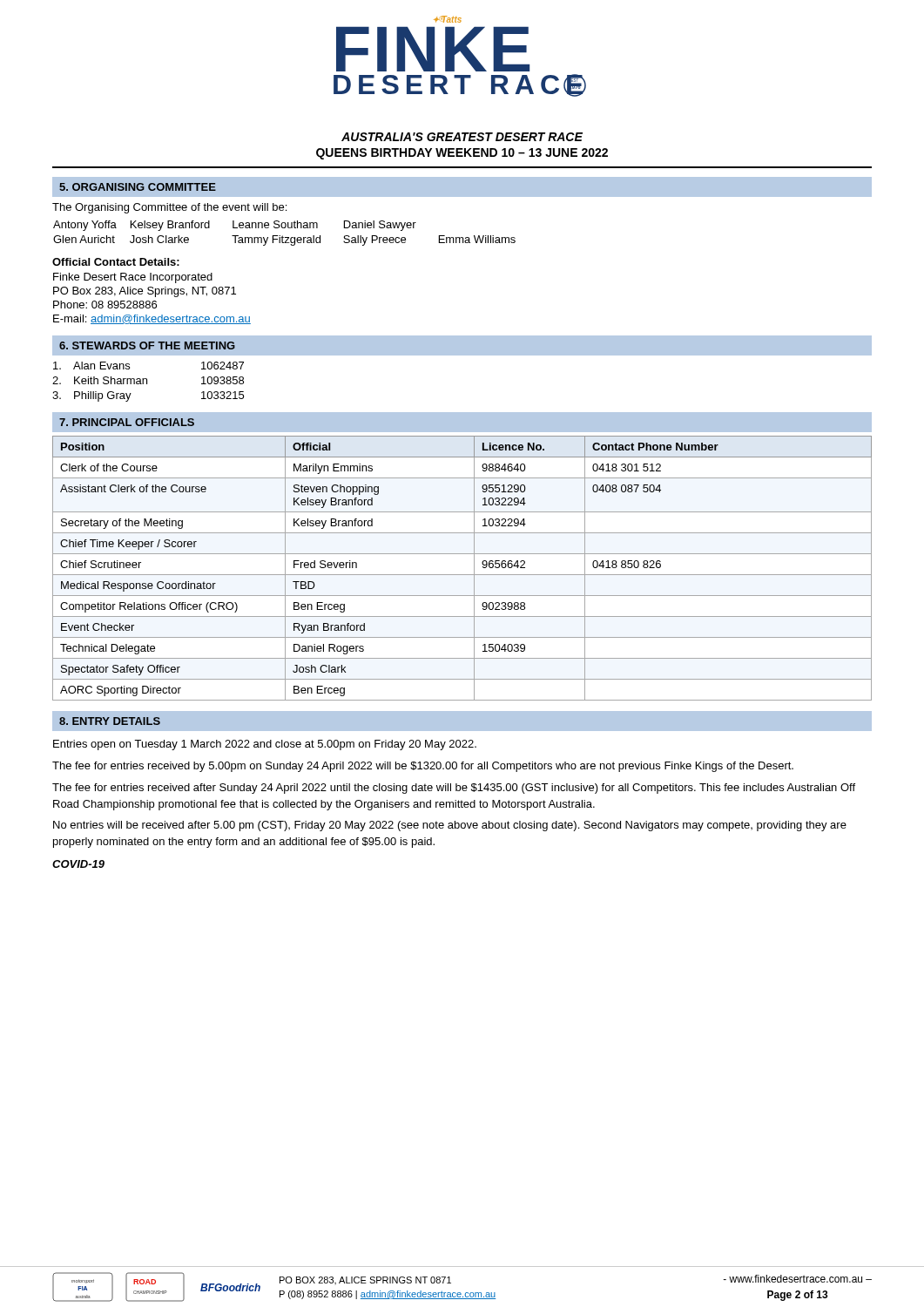The width and height of the screenshot is (924, 1307).
Task: Point to the region starting "Alan Evans1062487"
Action: (x=148, y=366)
